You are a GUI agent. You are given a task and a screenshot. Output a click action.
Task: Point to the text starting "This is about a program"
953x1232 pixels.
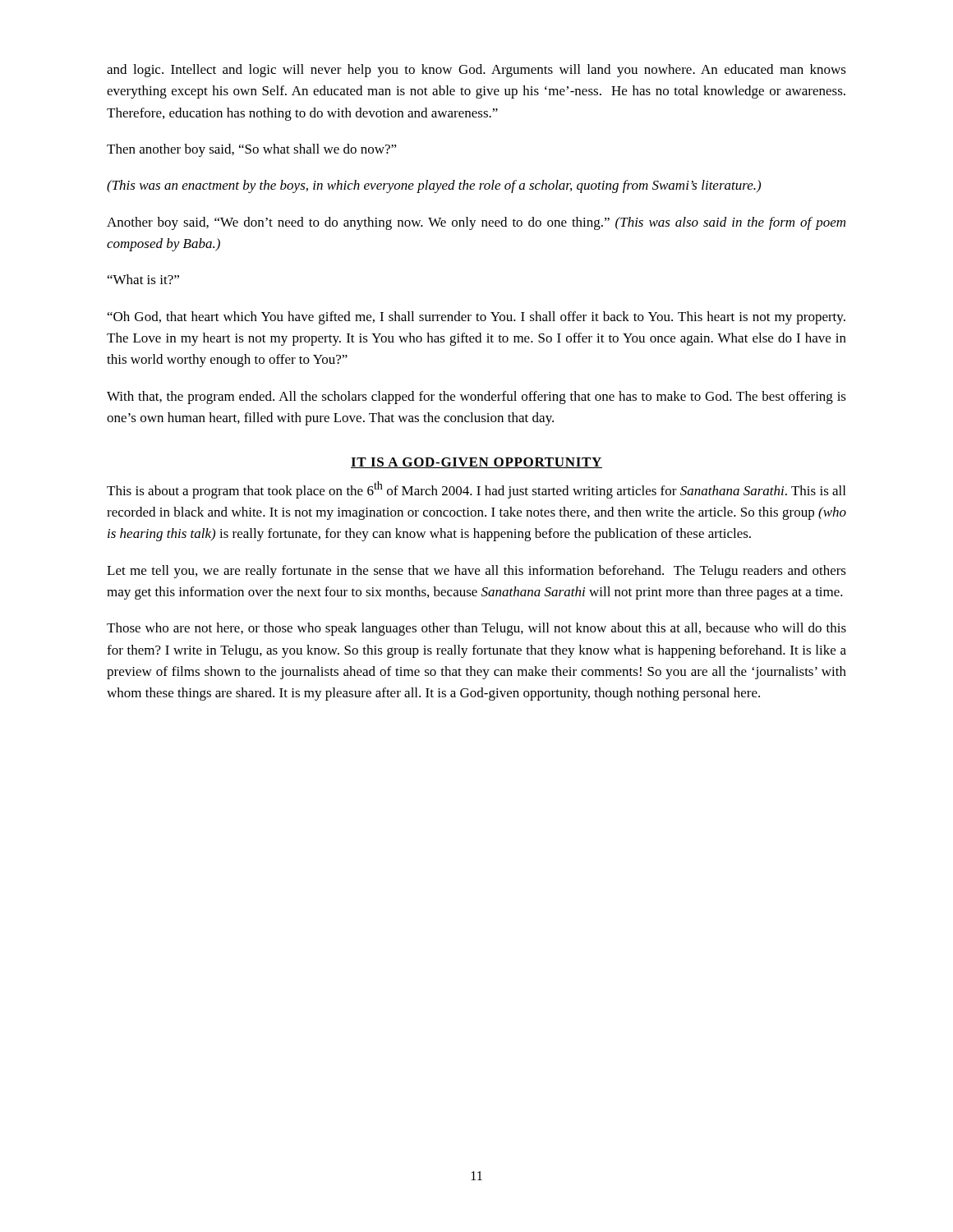coord(476,510)
